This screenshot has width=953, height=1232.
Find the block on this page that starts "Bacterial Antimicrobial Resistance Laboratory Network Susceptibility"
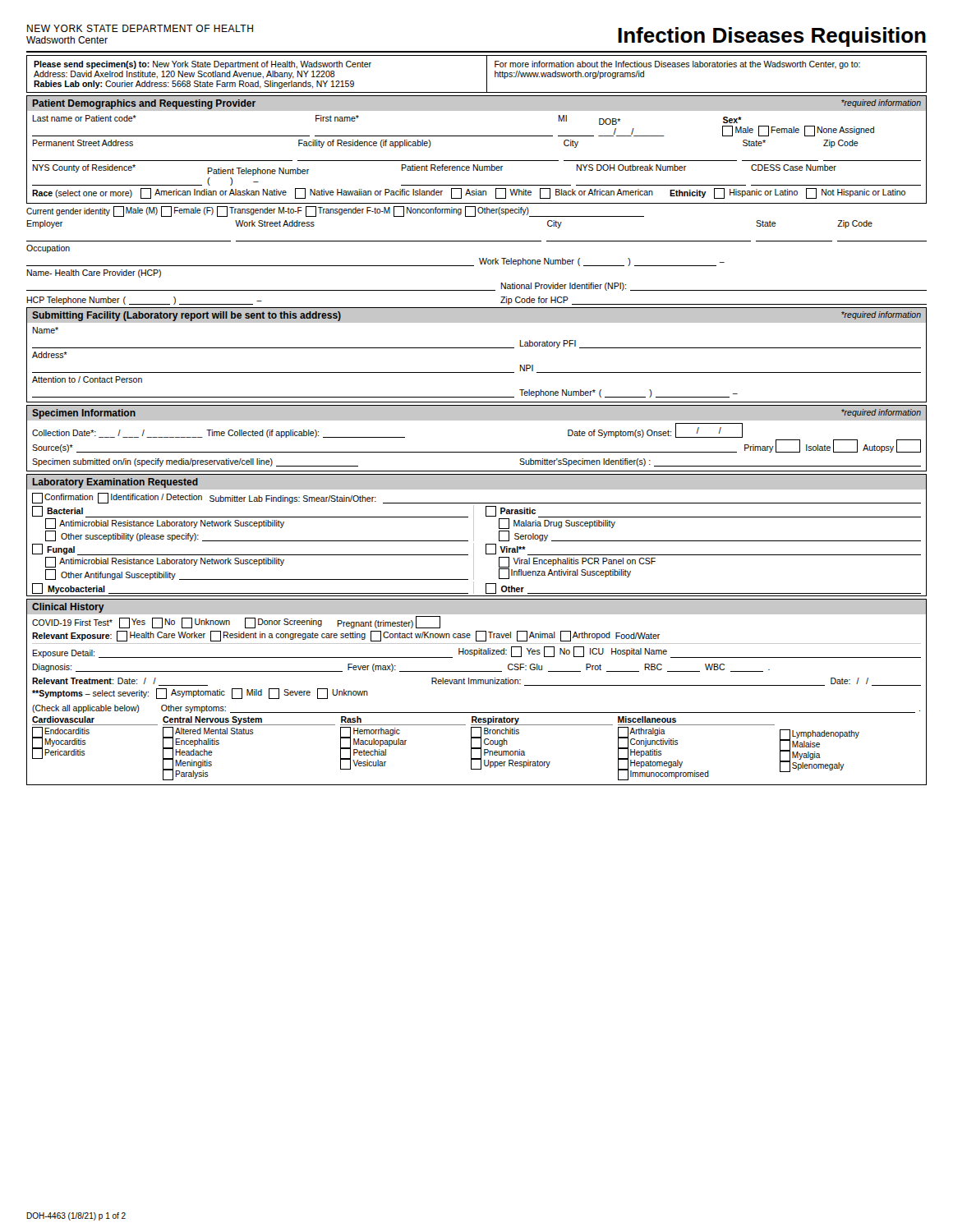point(250,523)
